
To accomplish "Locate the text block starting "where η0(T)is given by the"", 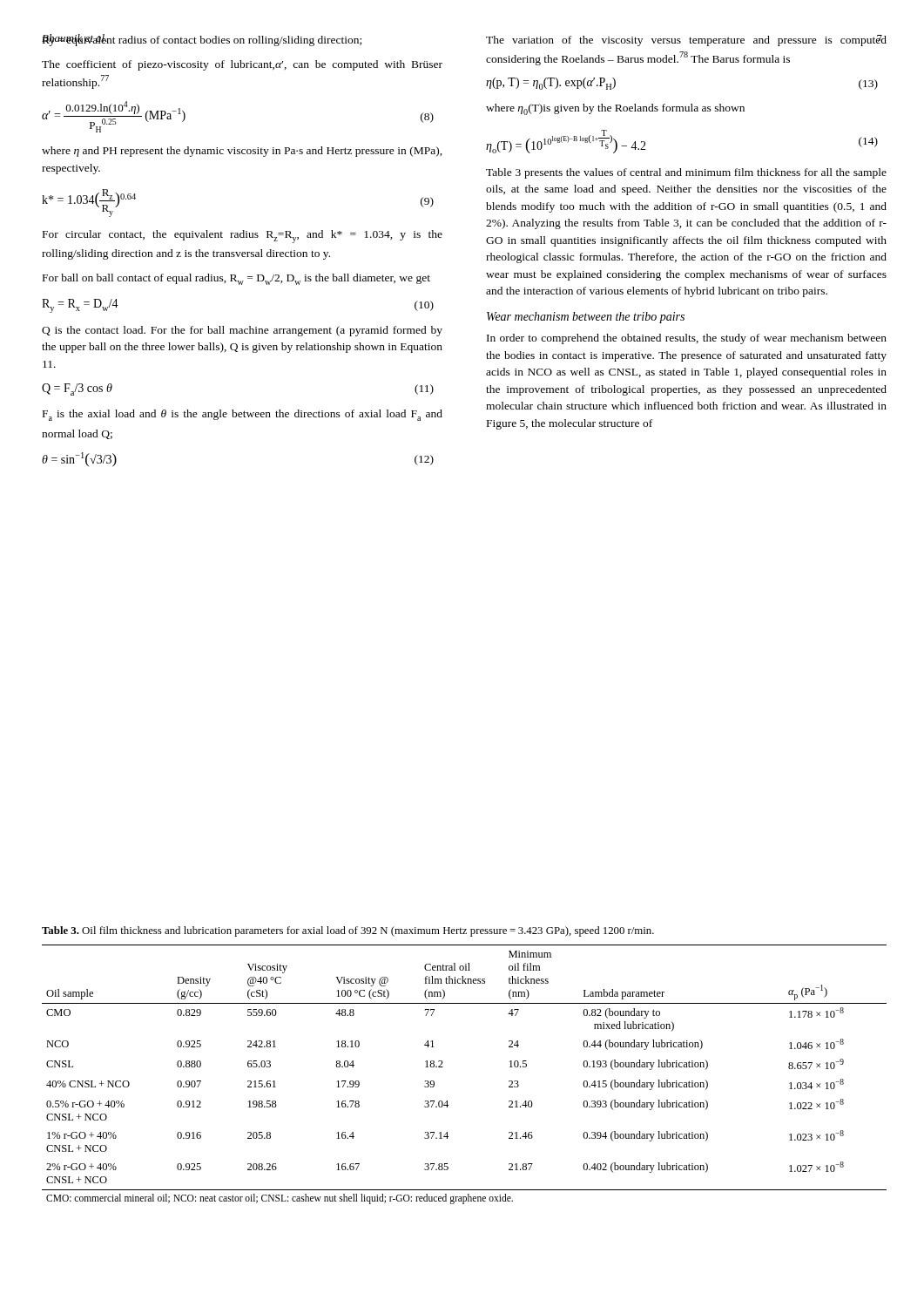I will point(686,109).
